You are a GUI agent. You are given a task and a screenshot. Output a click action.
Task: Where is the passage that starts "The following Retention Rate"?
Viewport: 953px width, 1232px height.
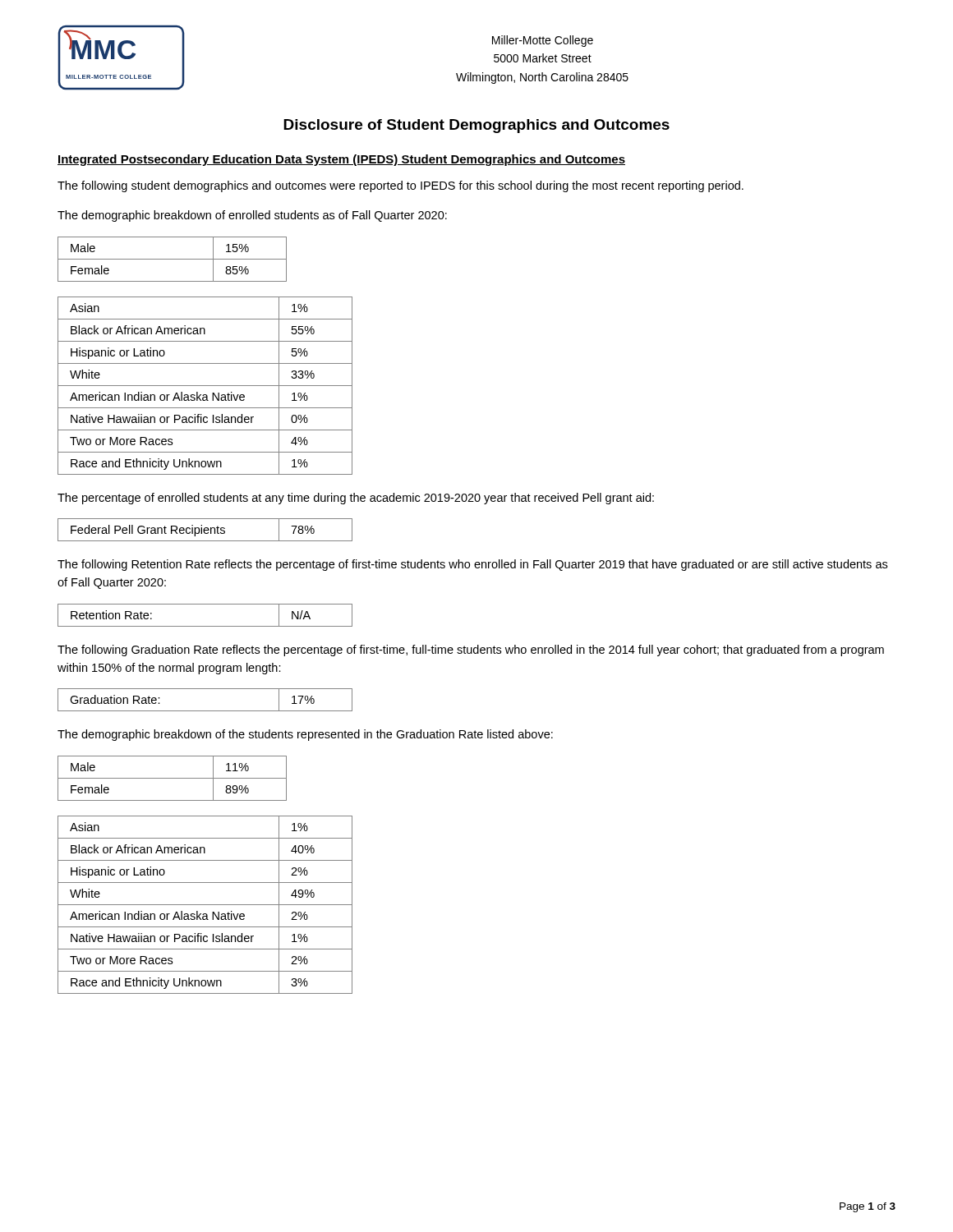473,573
